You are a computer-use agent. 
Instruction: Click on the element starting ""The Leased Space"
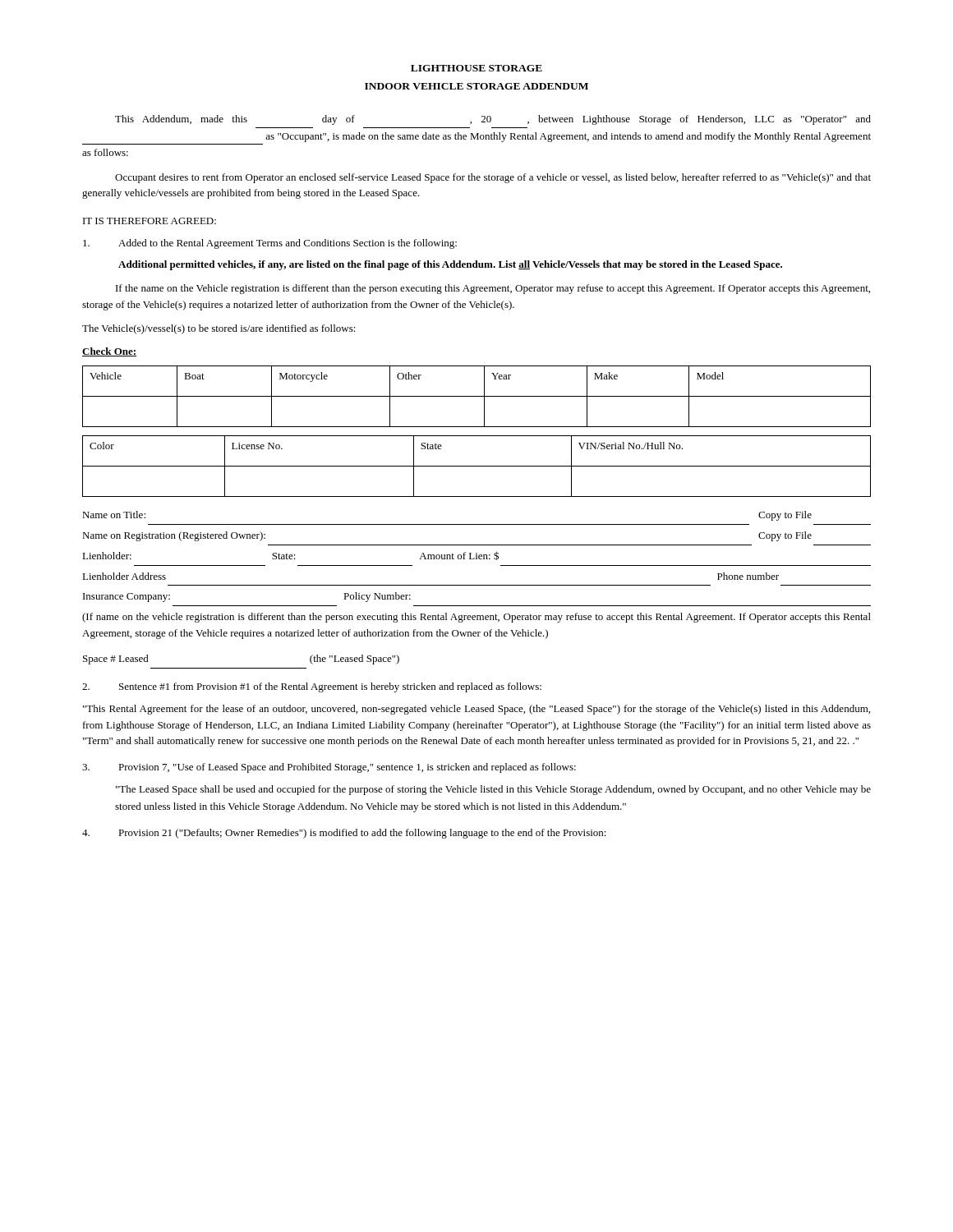coord(493,798)
